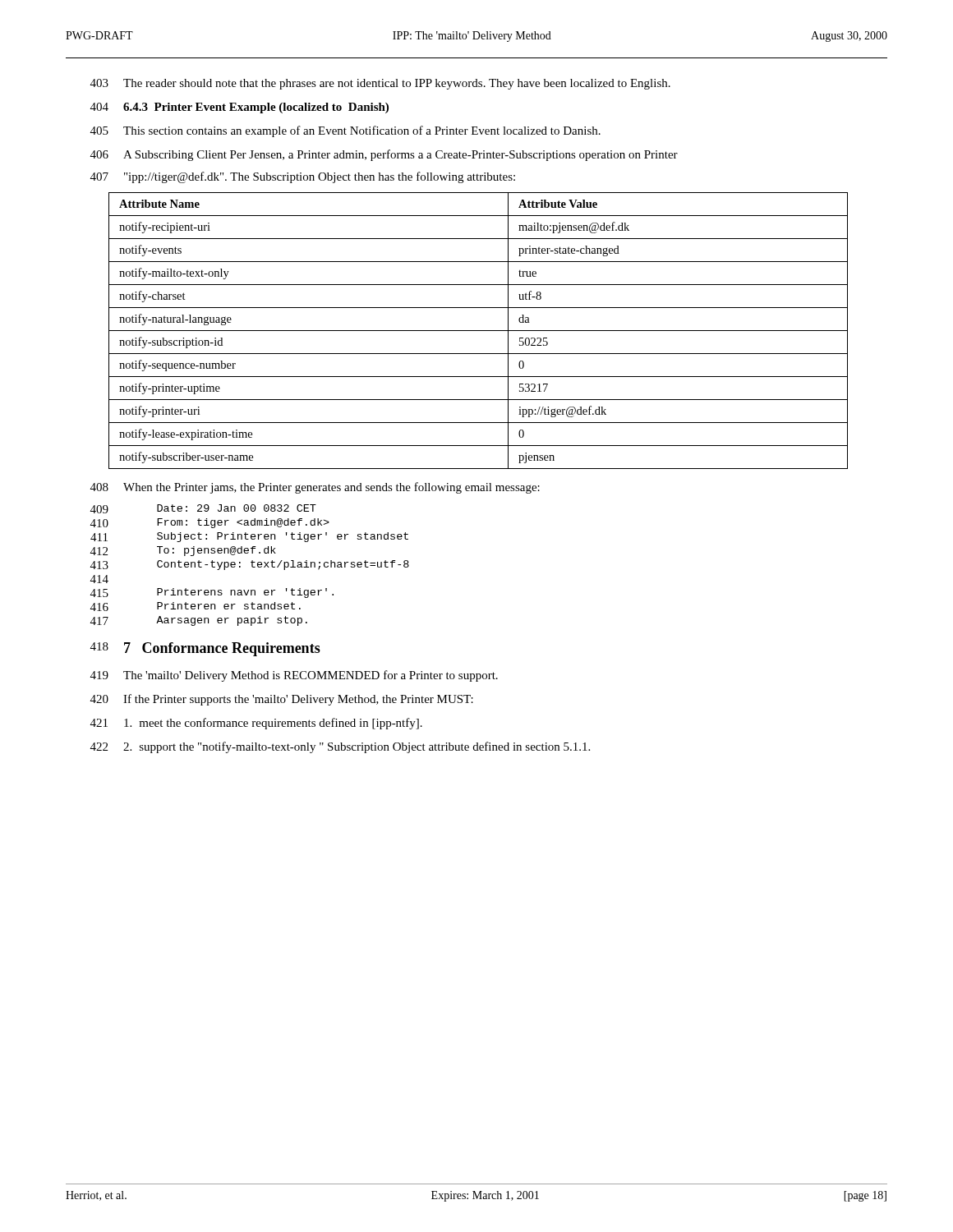Screen dimensions: 1232x953
Task: Select the passage starting "421 1. meet"
Action: click(x=256, y=724)
